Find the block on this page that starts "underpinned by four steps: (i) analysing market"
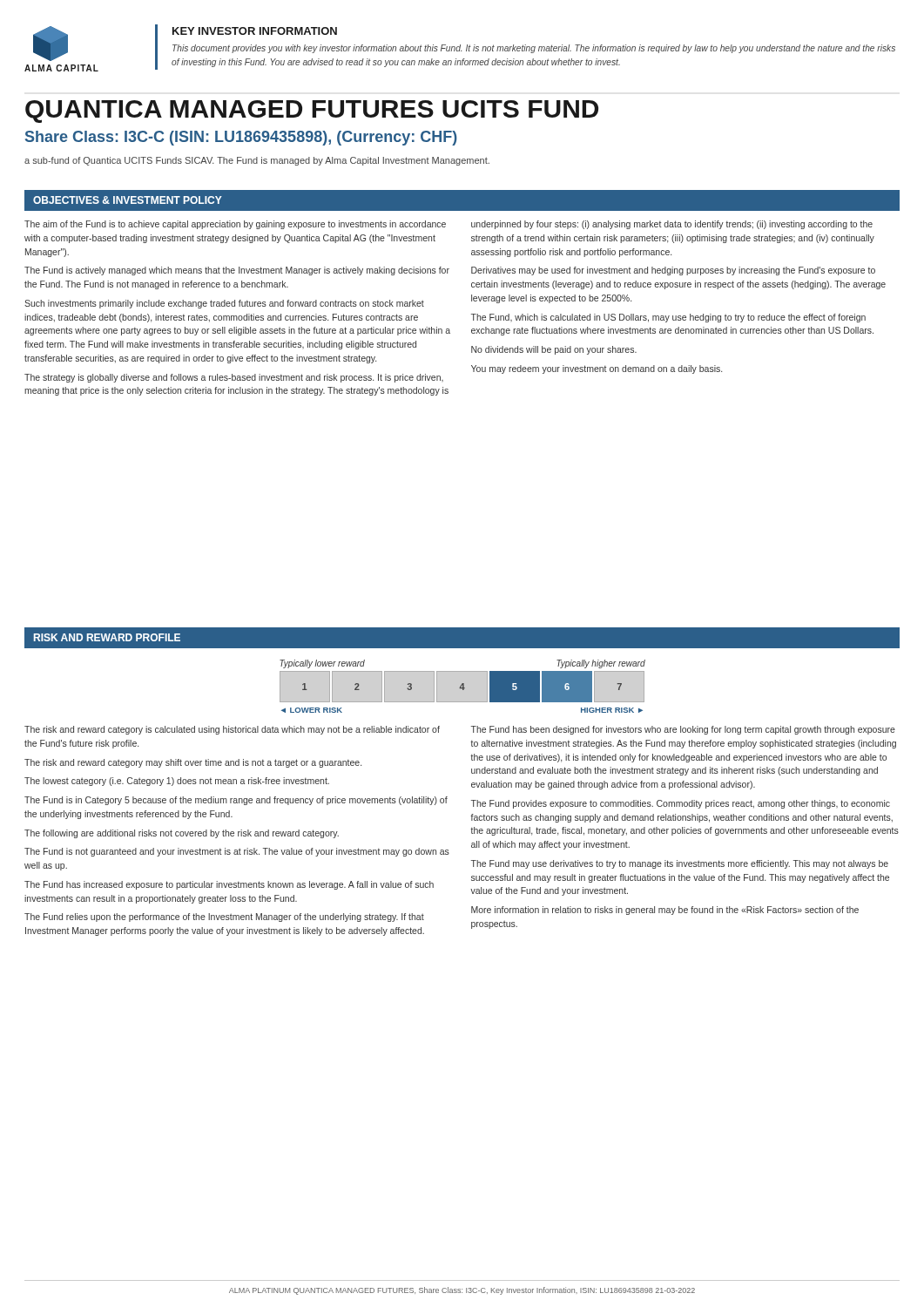The height and width of the screenshot is (1307, 924). click(x=685, y=297)
